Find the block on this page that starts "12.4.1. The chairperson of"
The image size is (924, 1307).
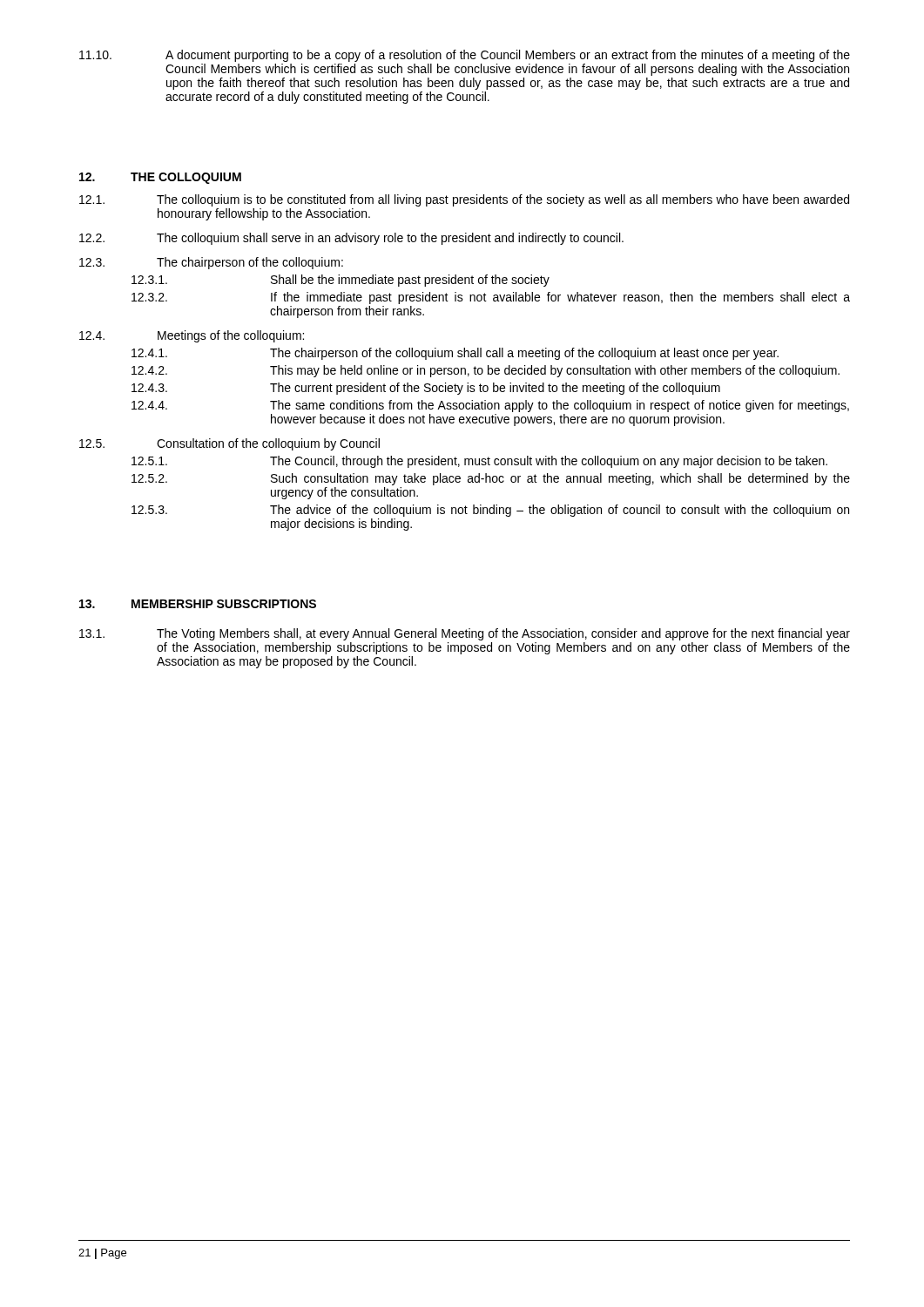pos(464,353)
